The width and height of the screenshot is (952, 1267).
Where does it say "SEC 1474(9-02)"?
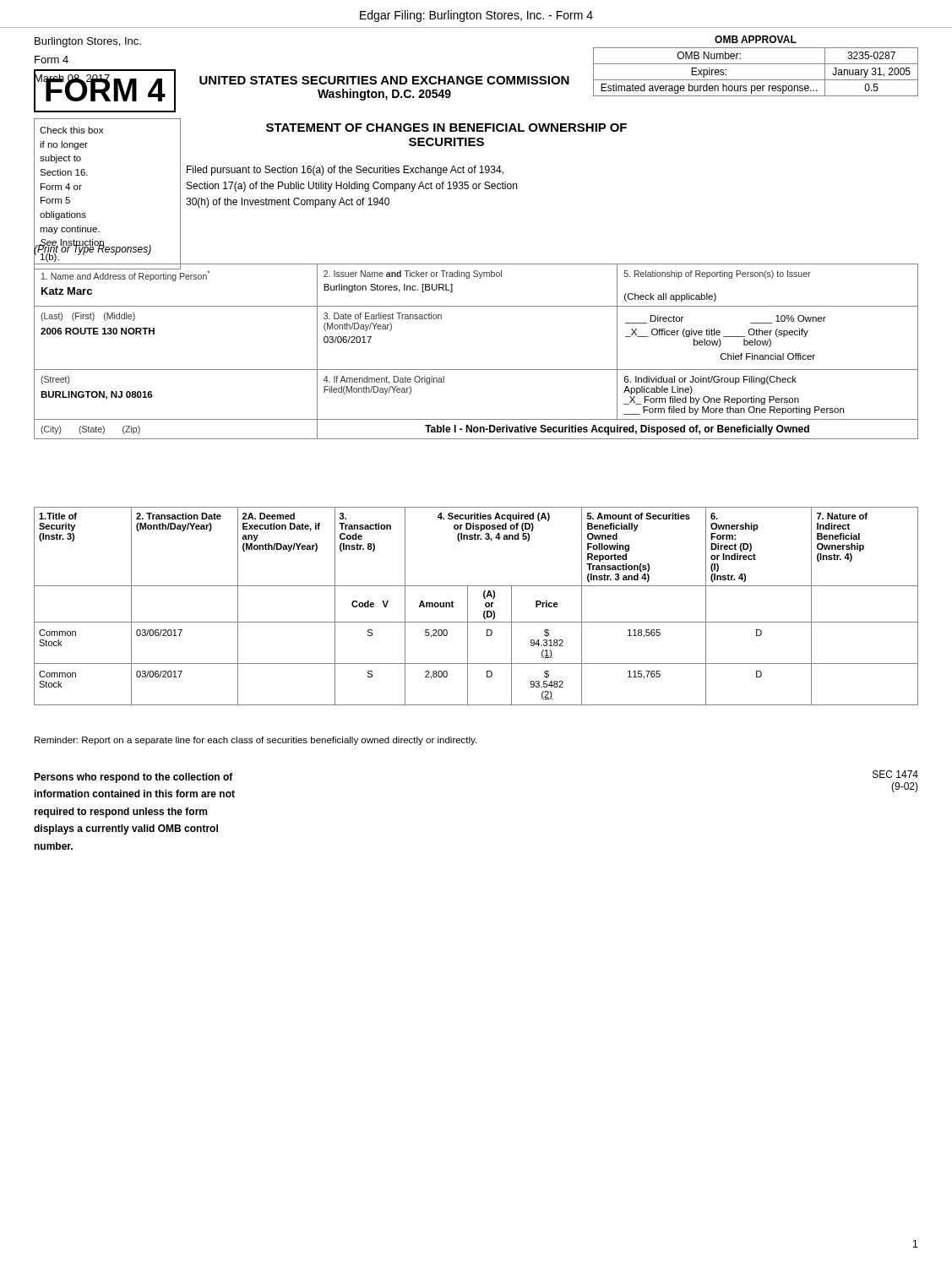tap(895, 780)
